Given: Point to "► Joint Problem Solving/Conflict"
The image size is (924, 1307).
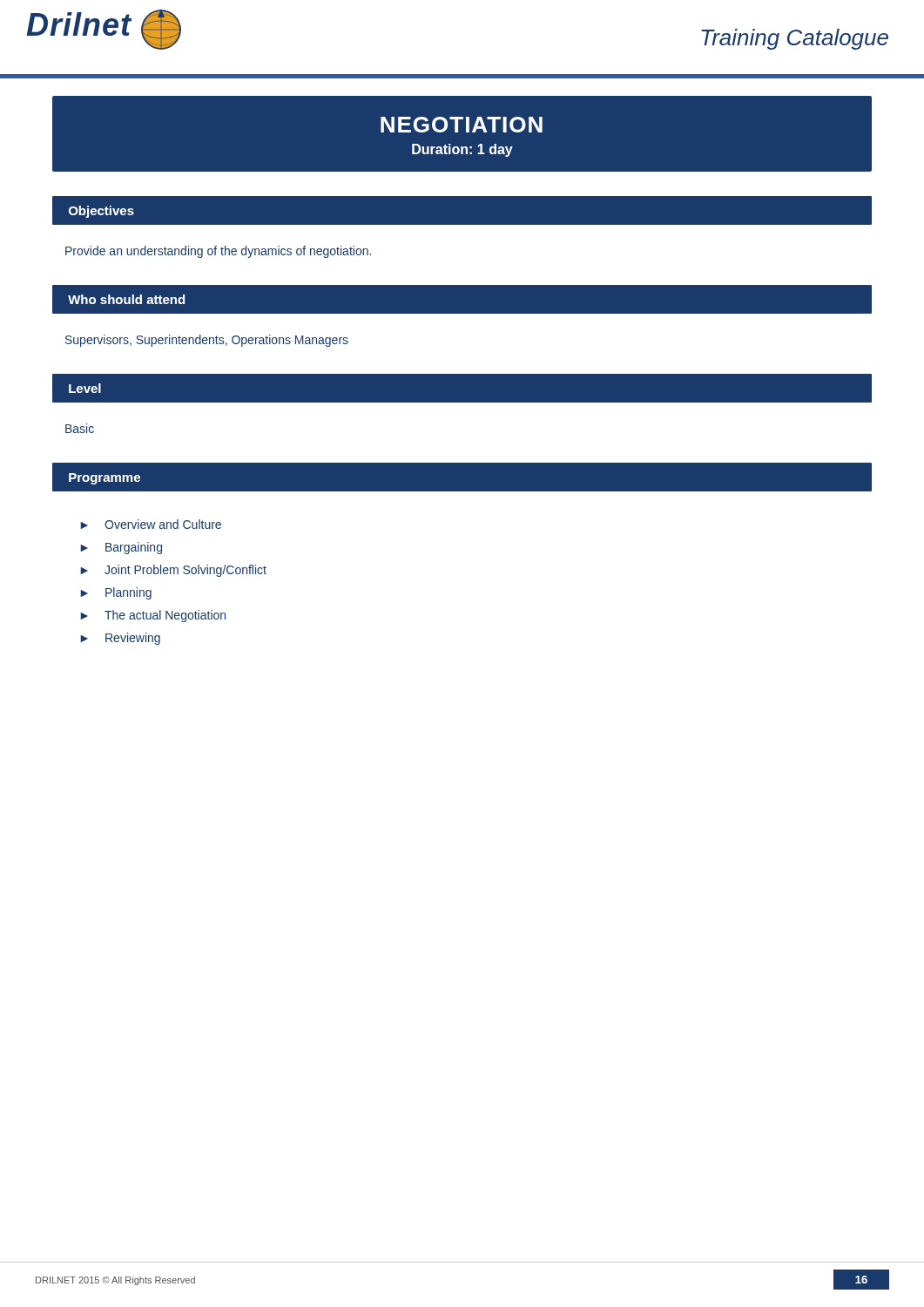Looking at the screenshot, I should click(172, 570).
